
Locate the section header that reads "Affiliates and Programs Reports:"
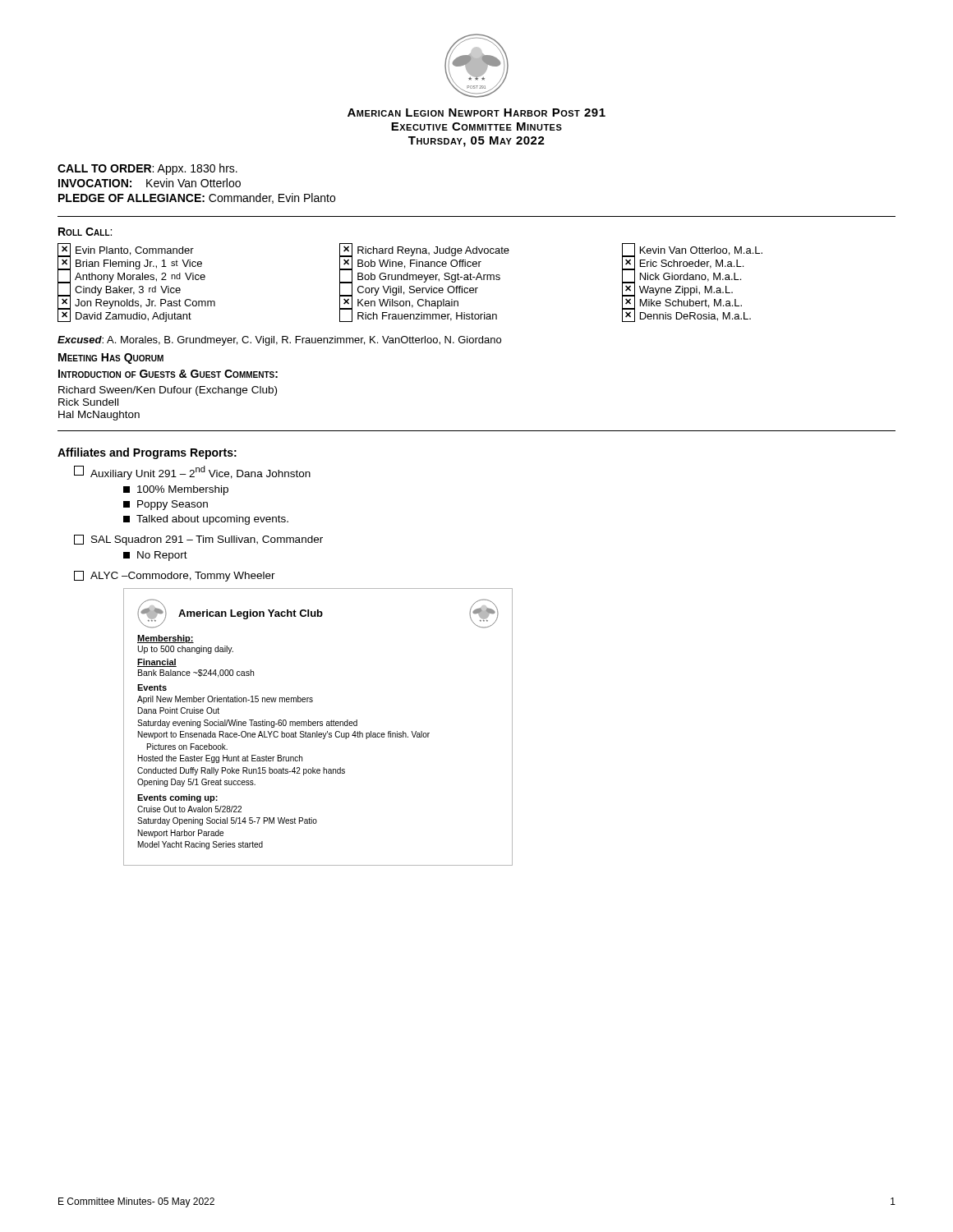click(x=147, y=453)
